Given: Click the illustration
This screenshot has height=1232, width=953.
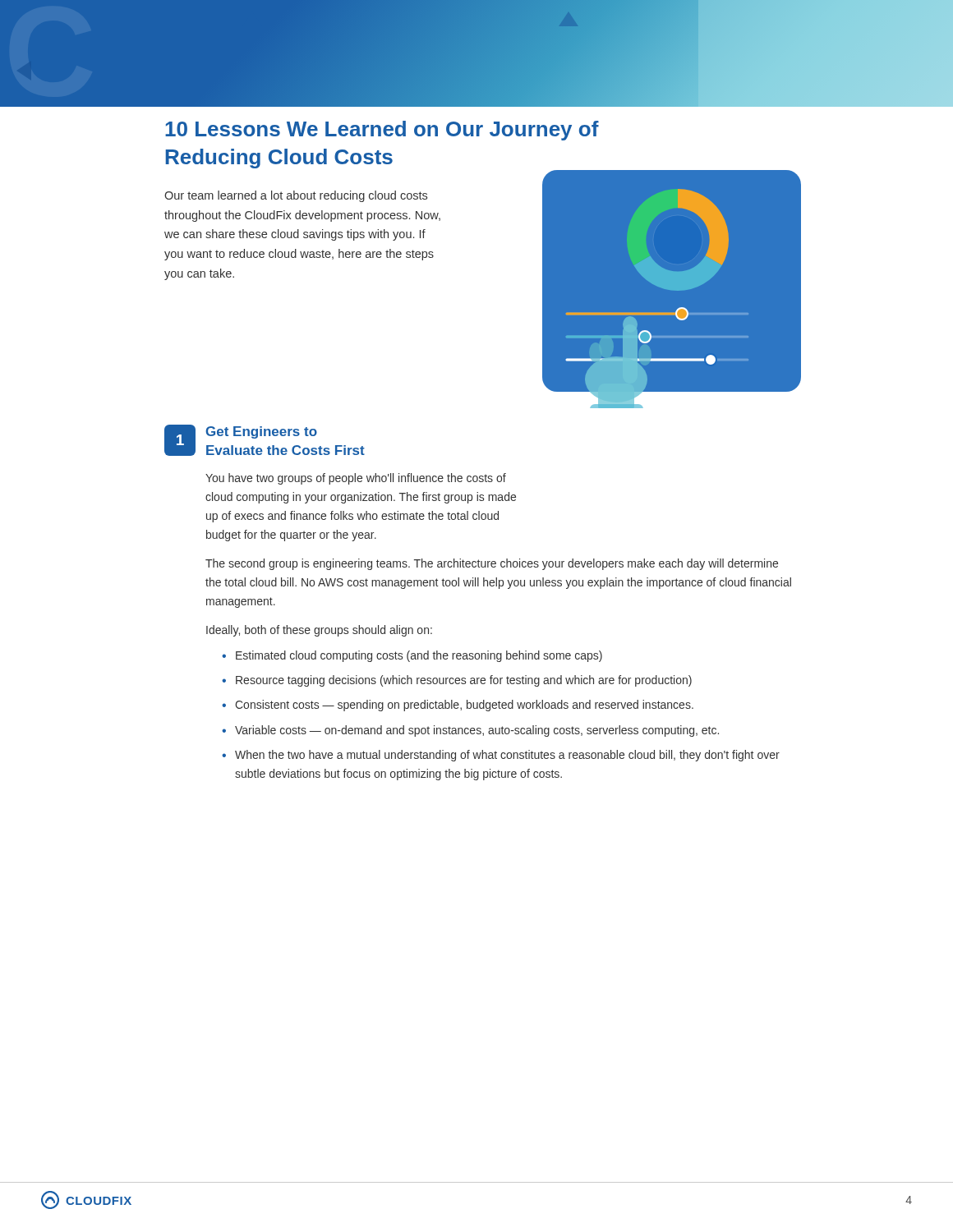Looking at the screenshot, I should 624,285.
